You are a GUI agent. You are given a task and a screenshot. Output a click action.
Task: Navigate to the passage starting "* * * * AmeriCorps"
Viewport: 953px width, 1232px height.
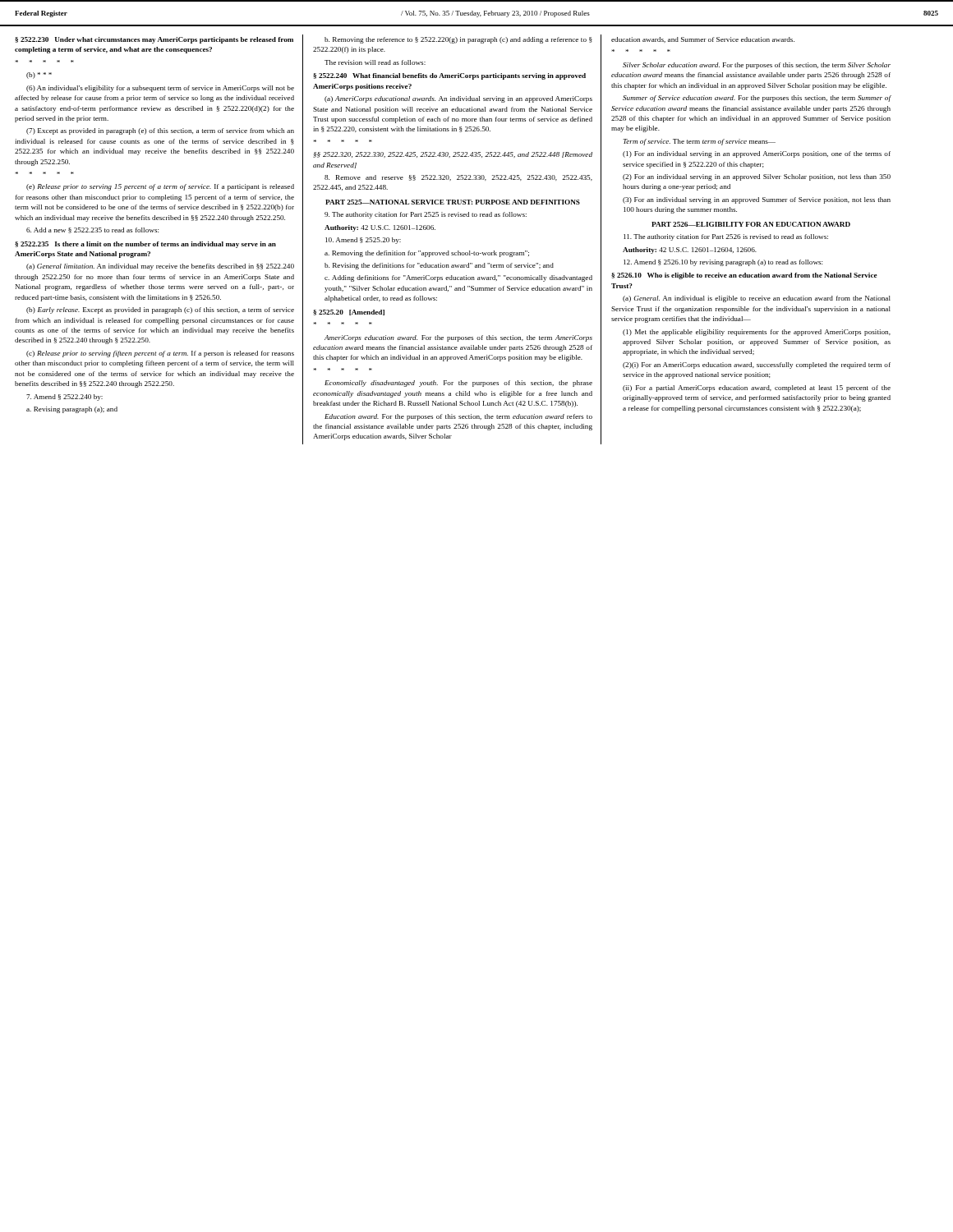(x=453, y=381)
